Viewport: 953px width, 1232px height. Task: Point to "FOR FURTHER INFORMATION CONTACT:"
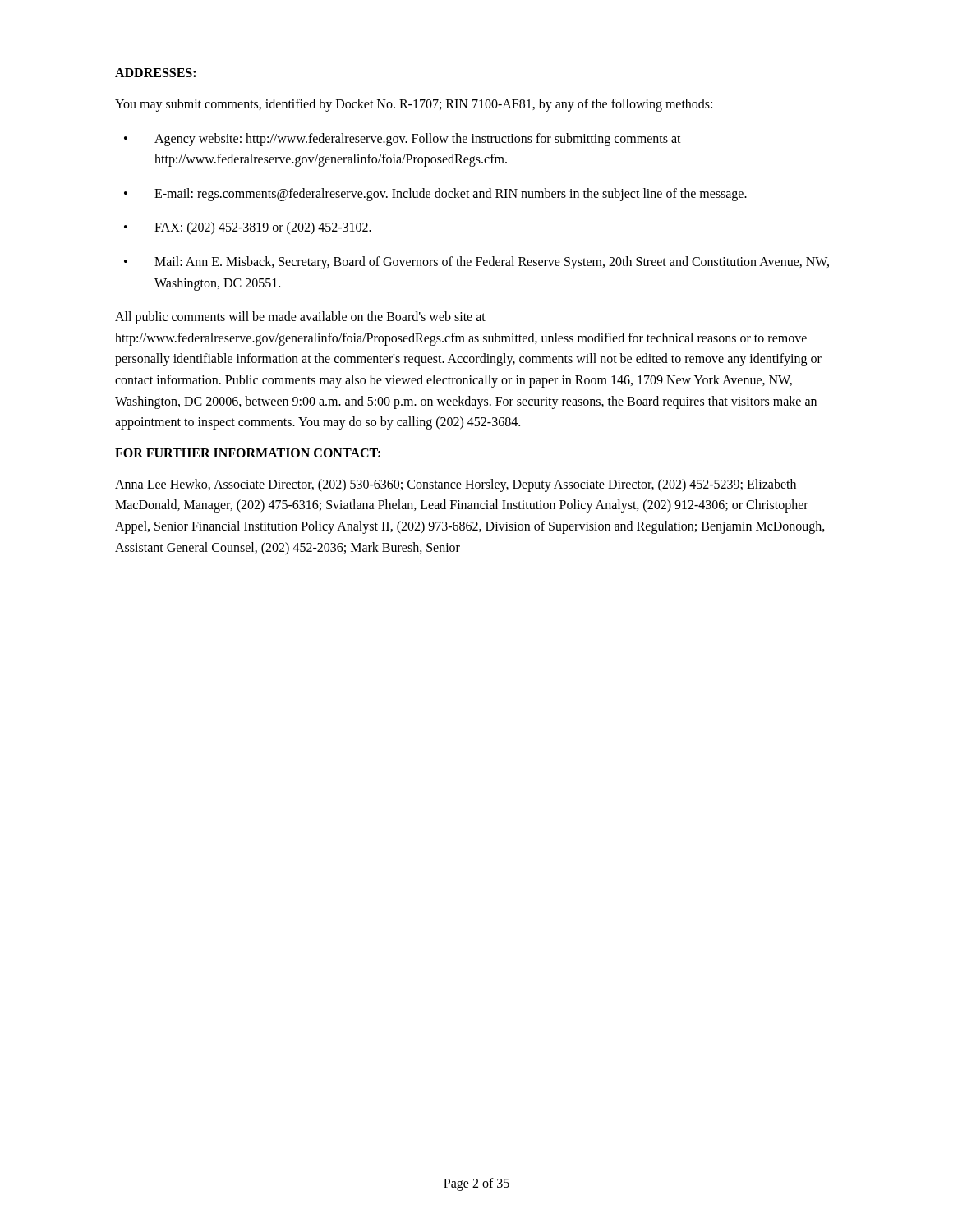[248, 453]
